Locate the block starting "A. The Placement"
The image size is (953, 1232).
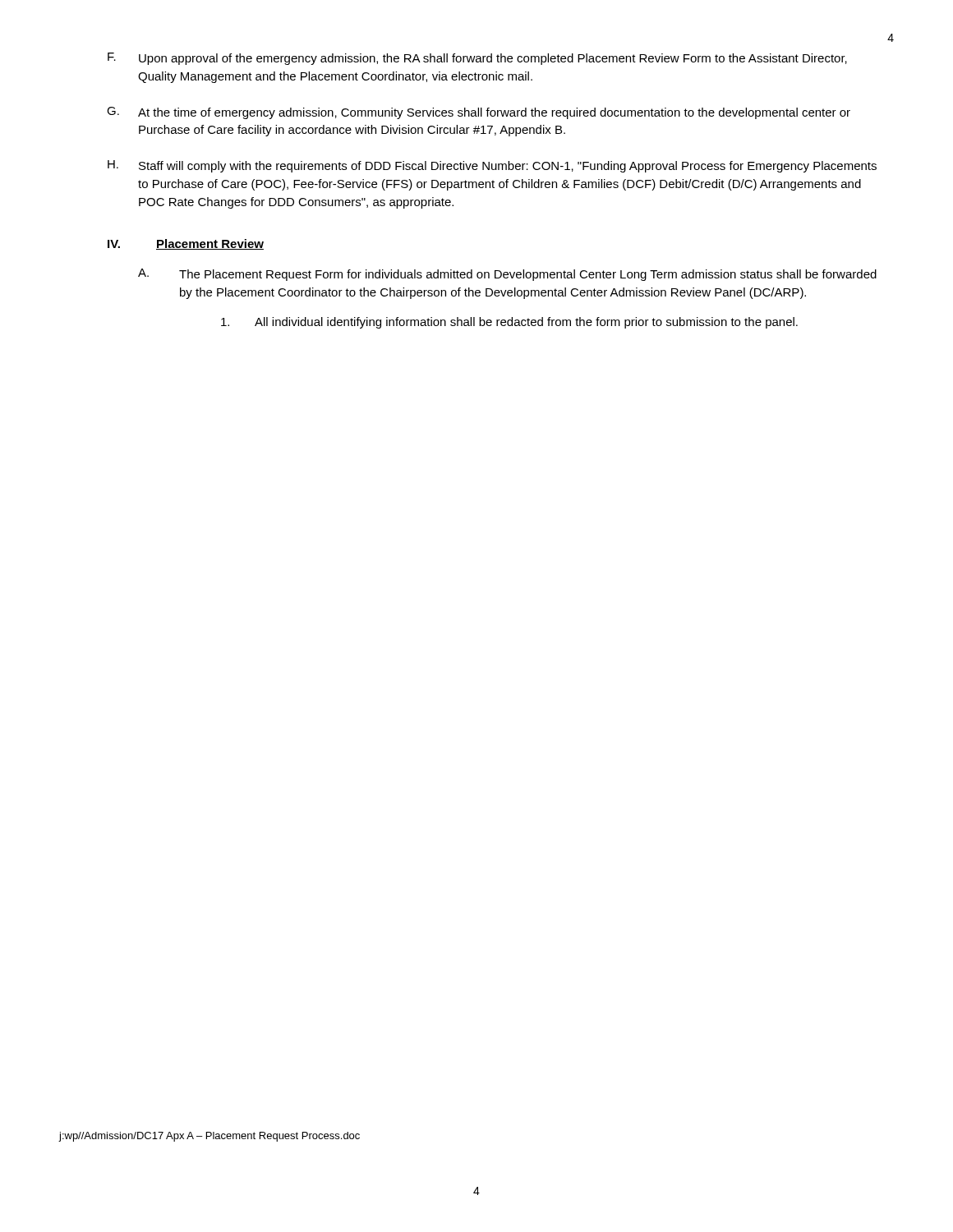pos(509,302)
